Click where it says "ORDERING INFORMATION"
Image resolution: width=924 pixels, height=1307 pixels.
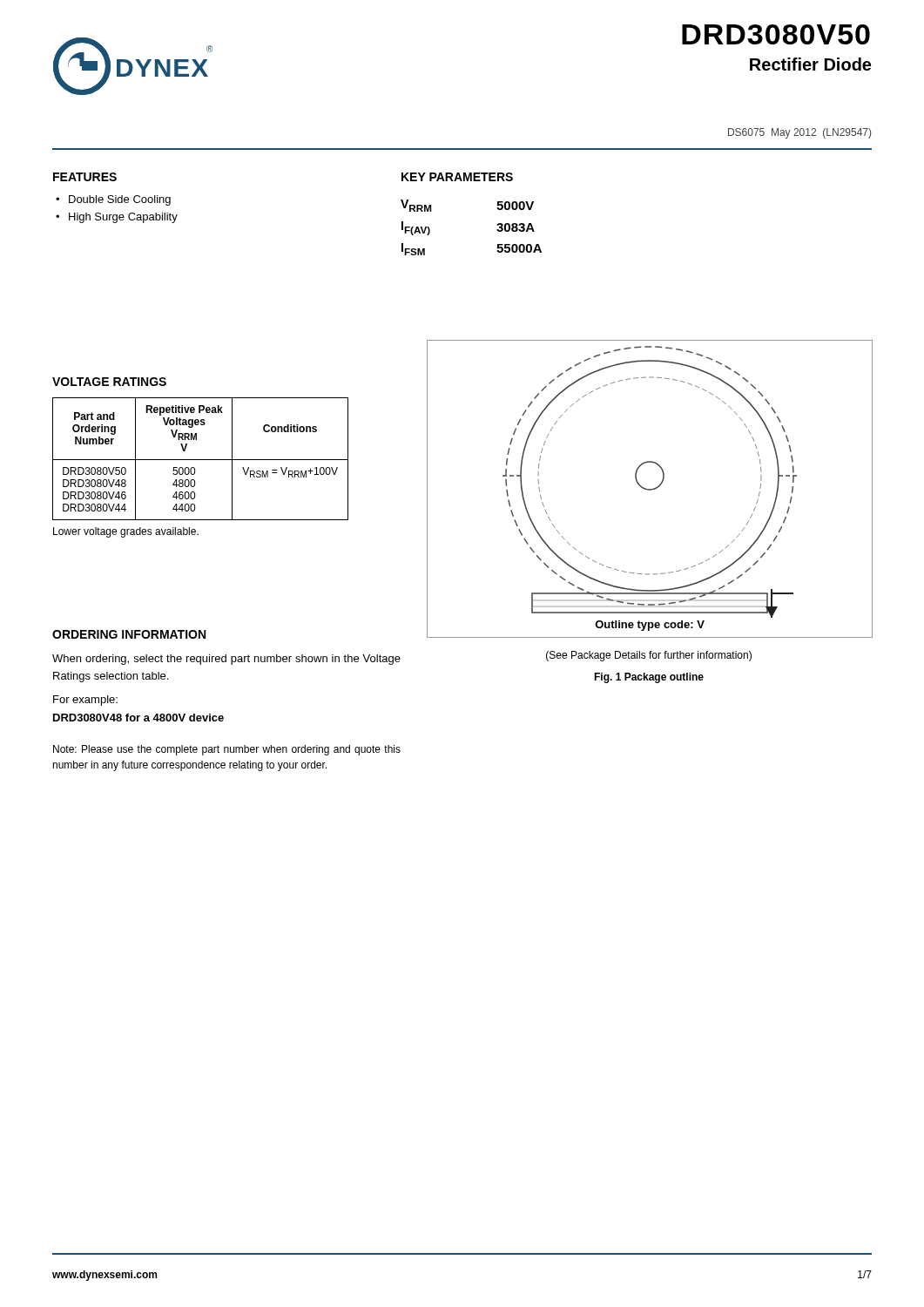pos(129,634)
